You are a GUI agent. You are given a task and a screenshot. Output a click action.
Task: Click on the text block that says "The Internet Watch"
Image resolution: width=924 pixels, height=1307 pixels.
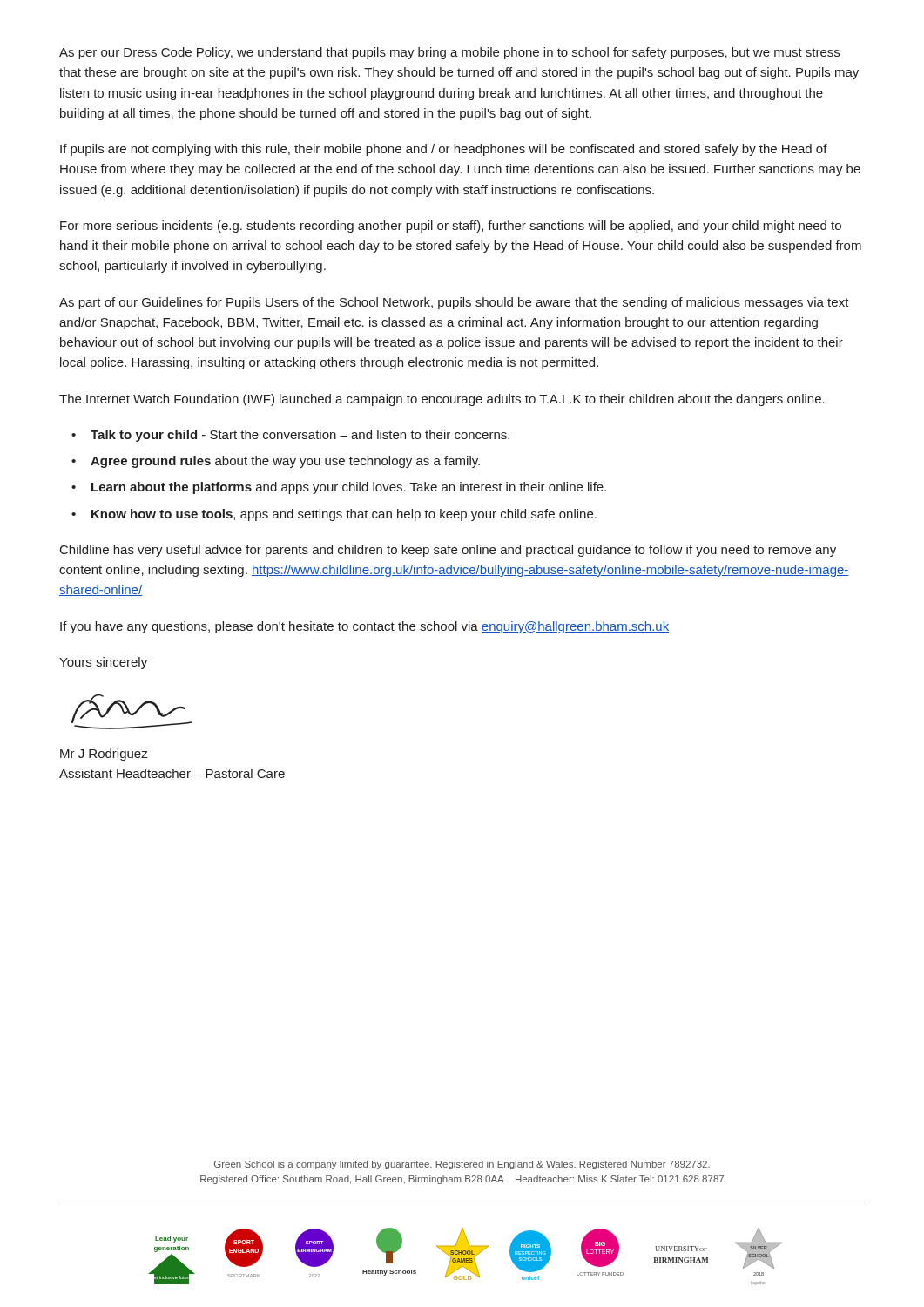click(442, 398)
